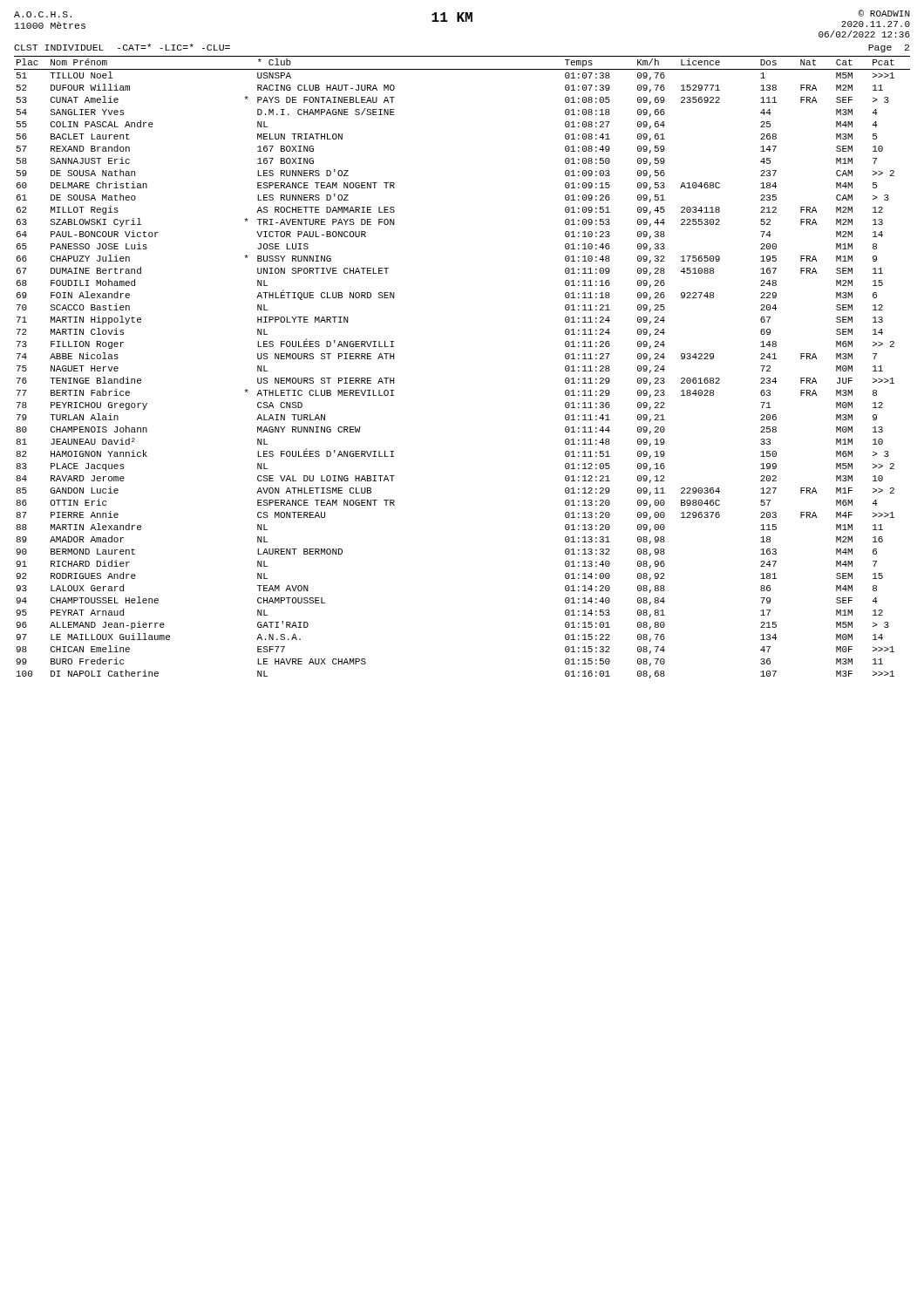This screenshot has height=1308, width=924.
Task: Locate a table
Action: (462, 368)
